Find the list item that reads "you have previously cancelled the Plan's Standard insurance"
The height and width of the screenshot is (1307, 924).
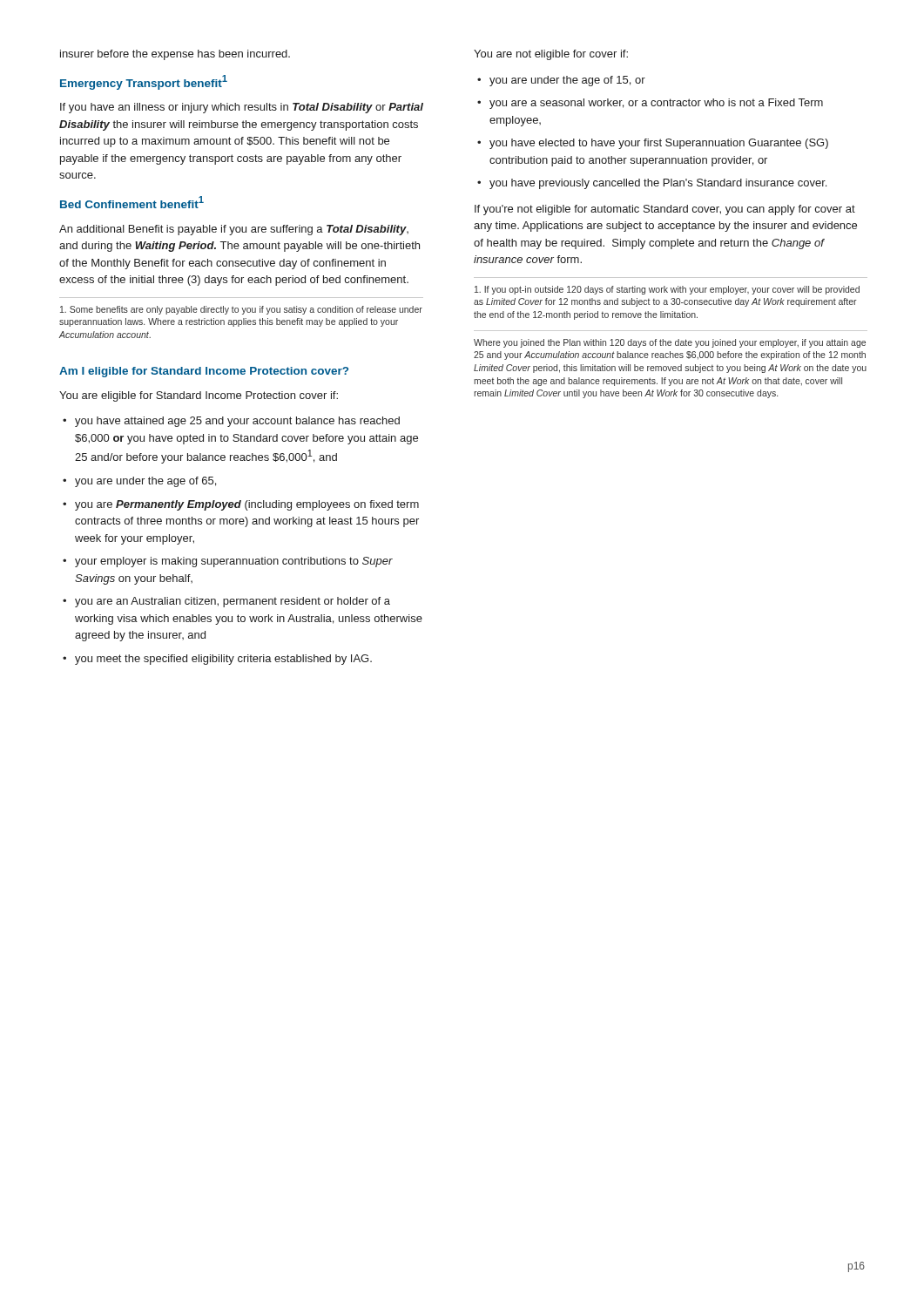point(671,183)
